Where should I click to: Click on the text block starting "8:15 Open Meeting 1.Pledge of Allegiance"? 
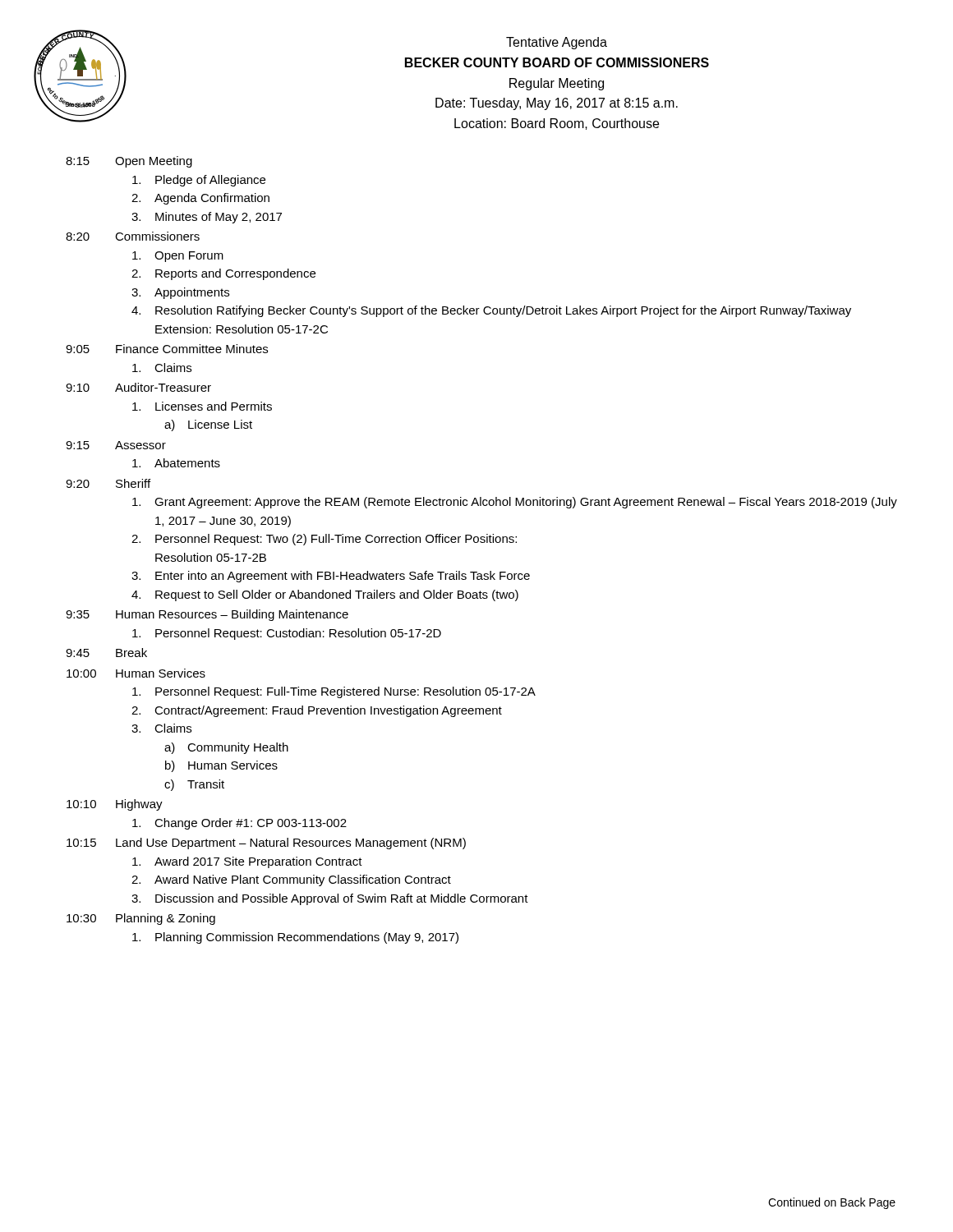pos(129,162)
